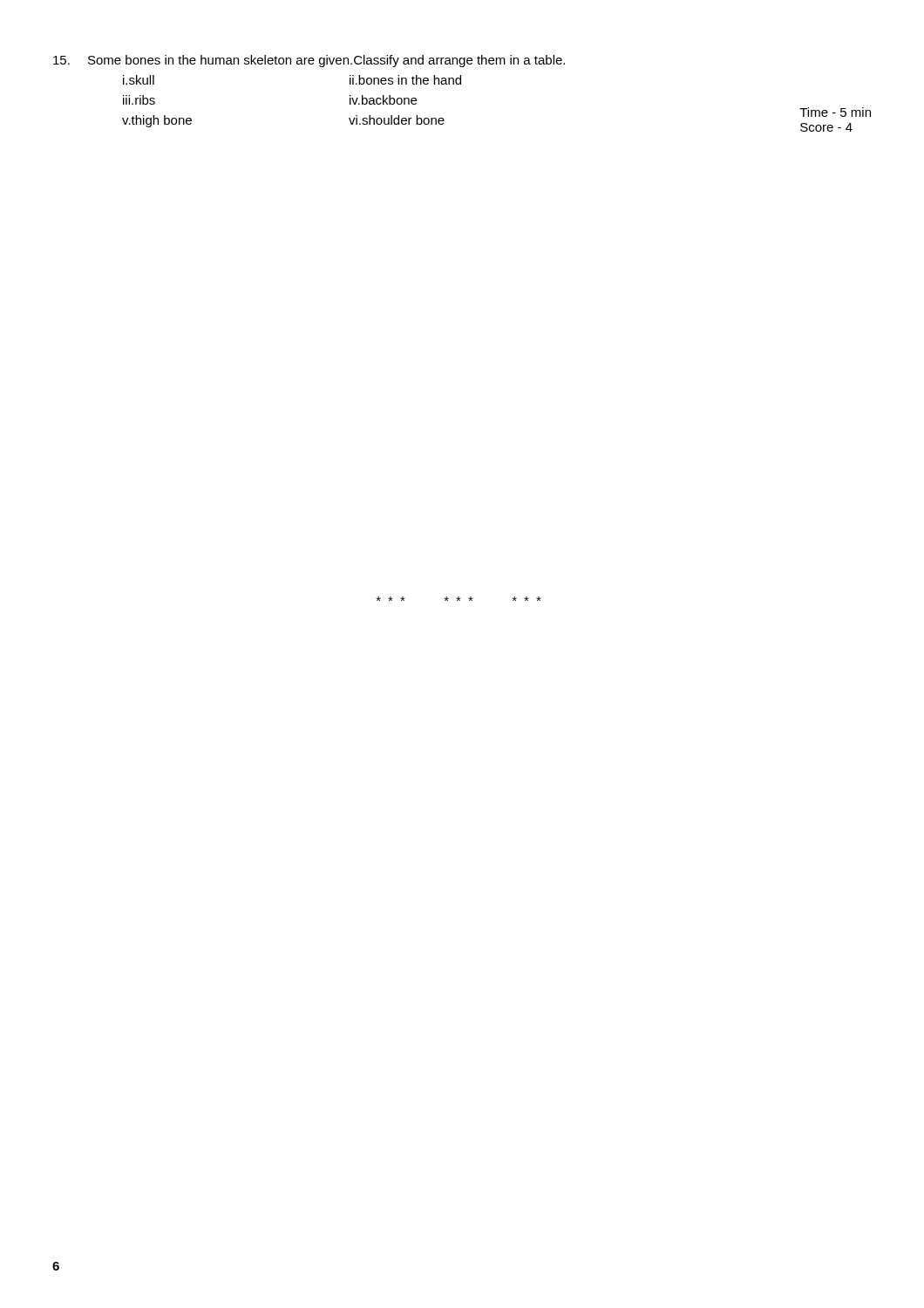Select the passage starting "vi.shoulder bone"
The image size is (924, 1308).
397,120
